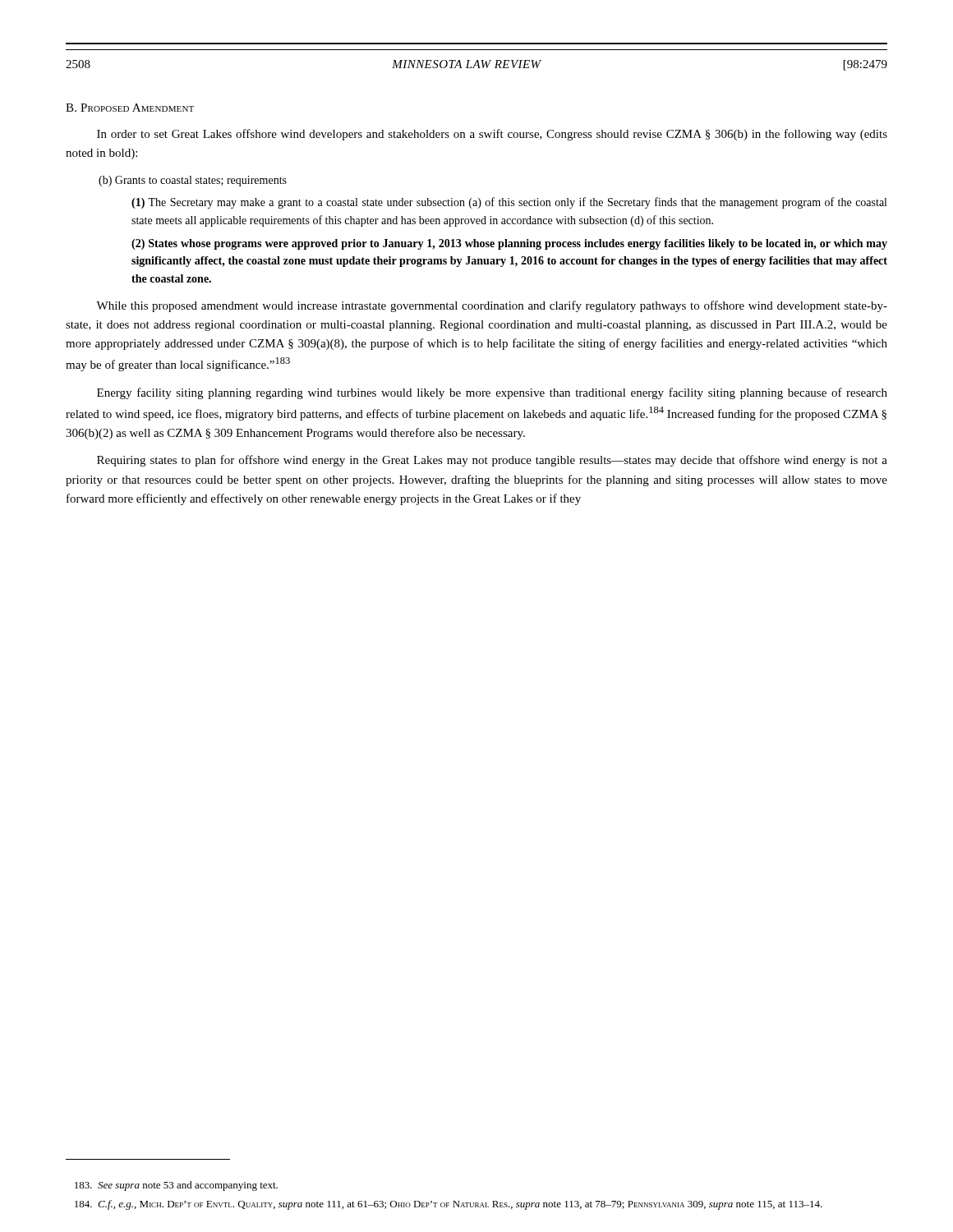Locate the list item containing "(2) States whose programs"

[509, 261]
